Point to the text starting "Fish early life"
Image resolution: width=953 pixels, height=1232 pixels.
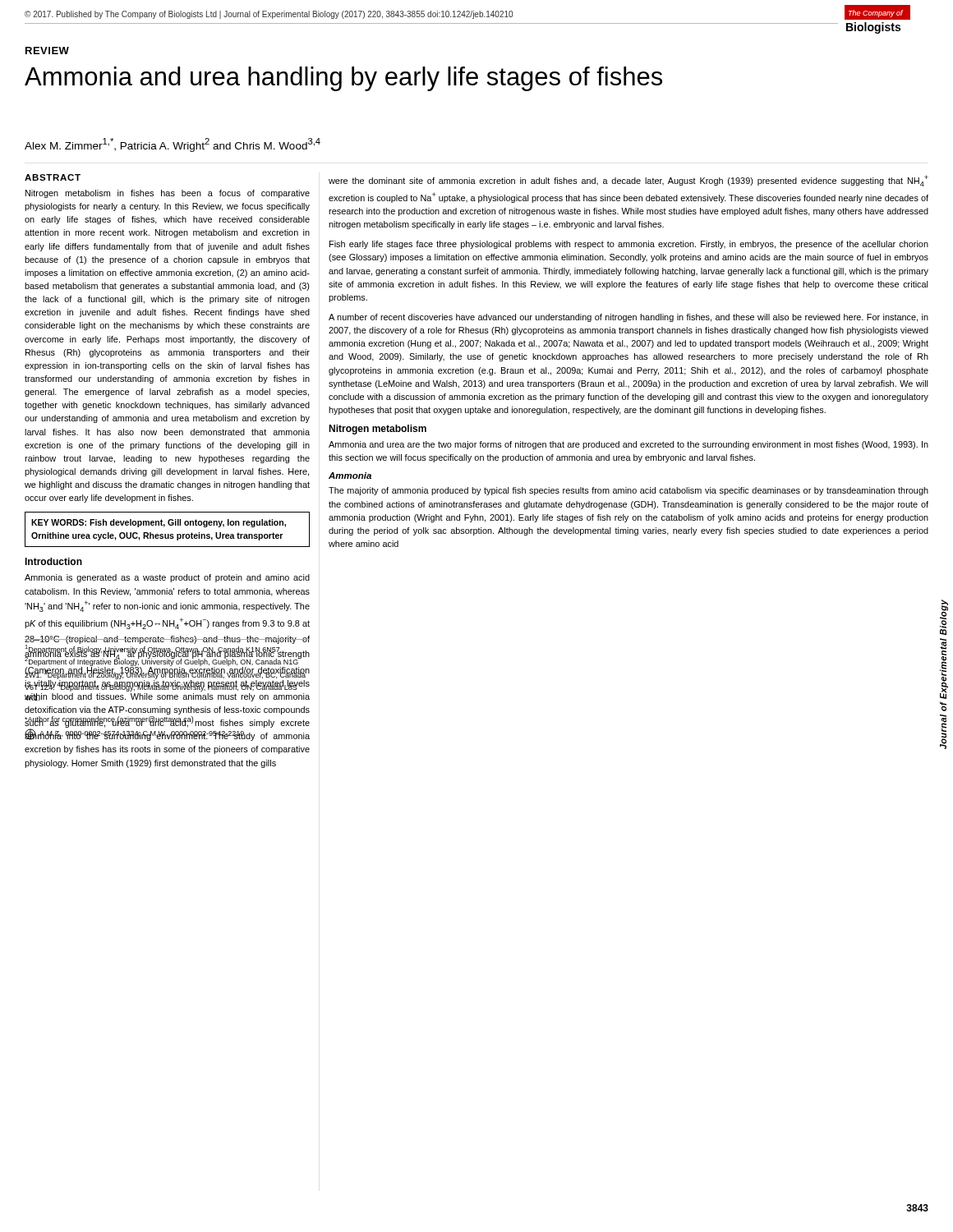click(628, 271)
